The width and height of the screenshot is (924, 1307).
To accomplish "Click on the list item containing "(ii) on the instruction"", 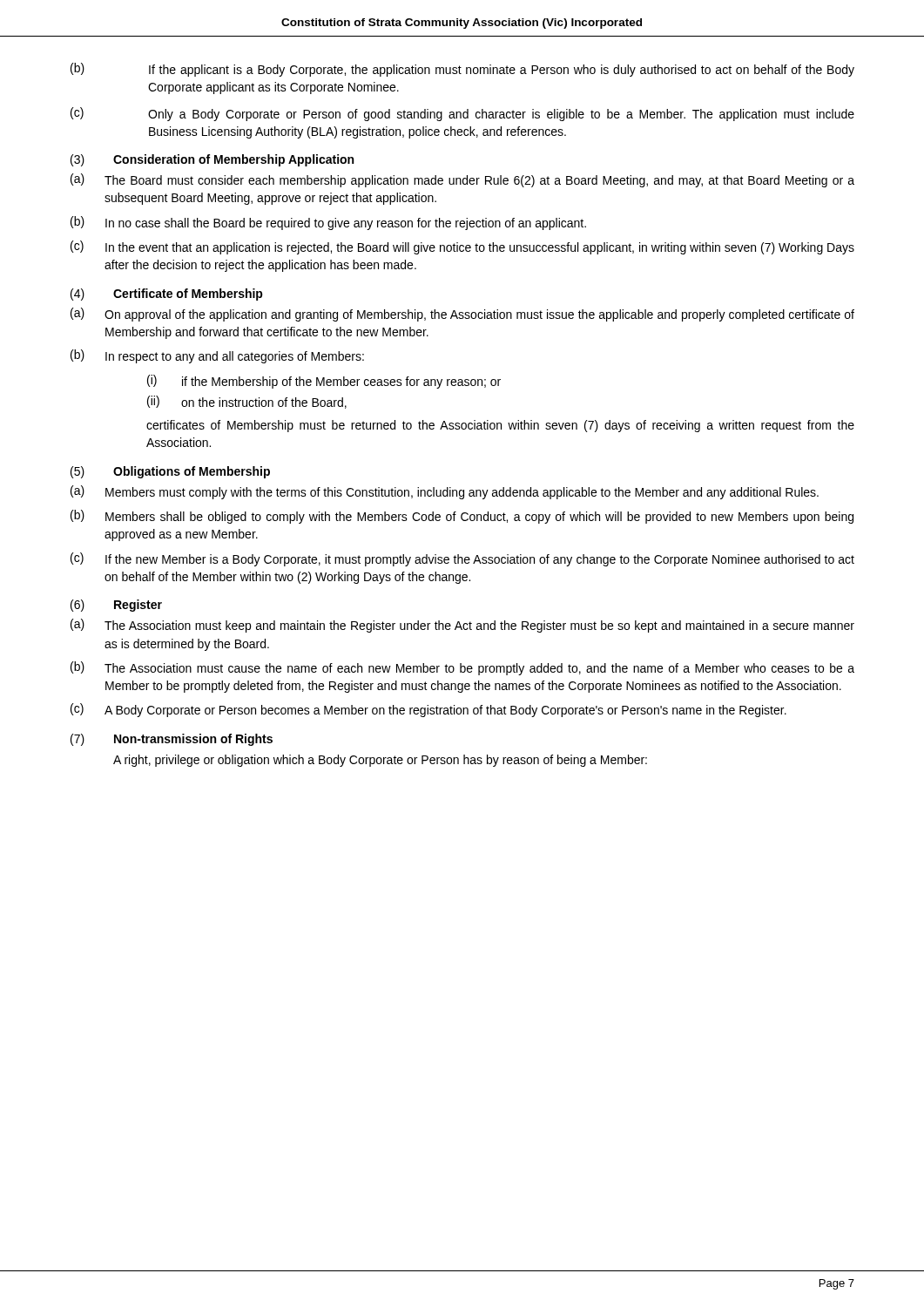I will tap(247, 402).
